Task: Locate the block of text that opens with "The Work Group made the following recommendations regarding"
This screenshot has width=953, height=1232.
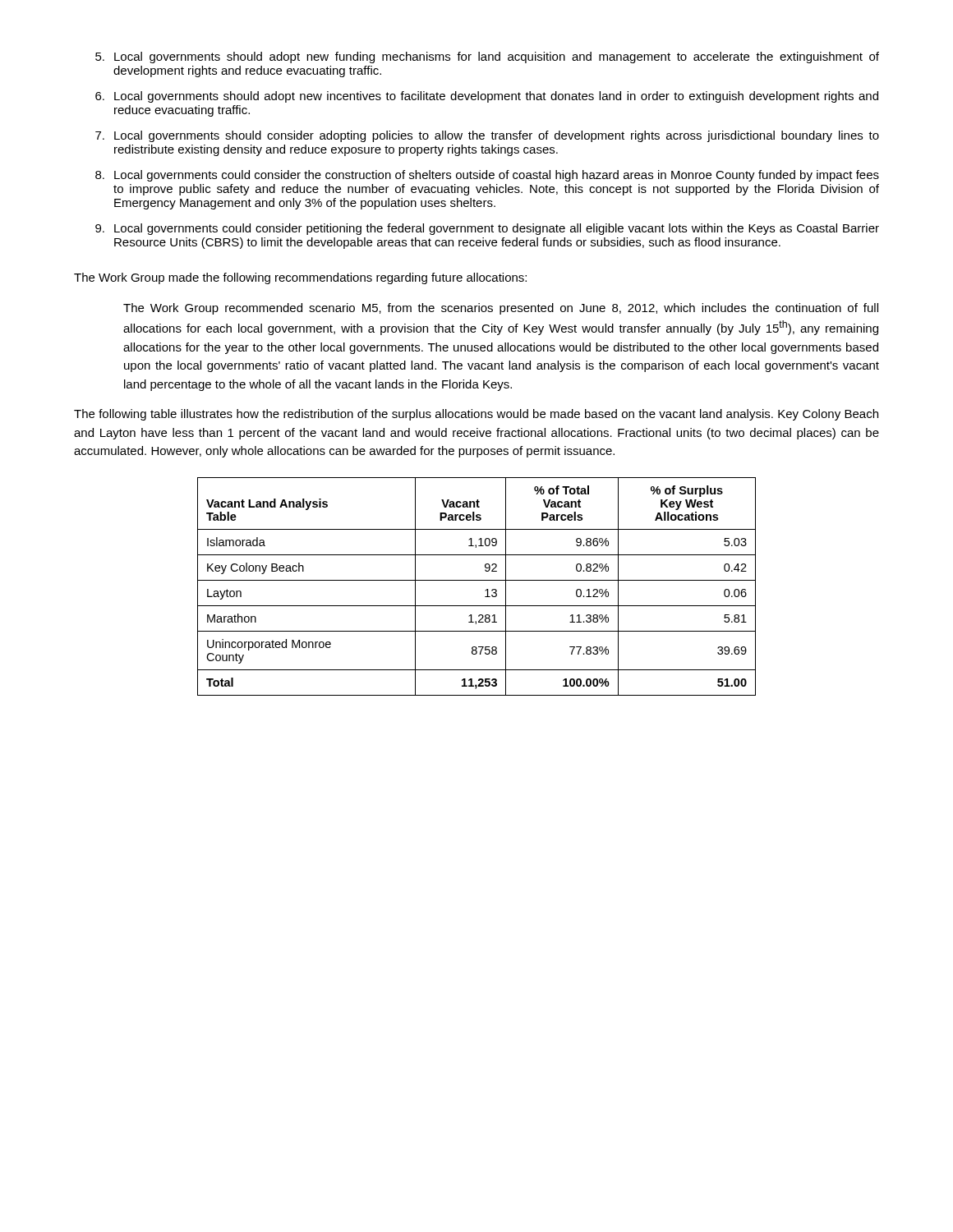Action: coord(301,277)
